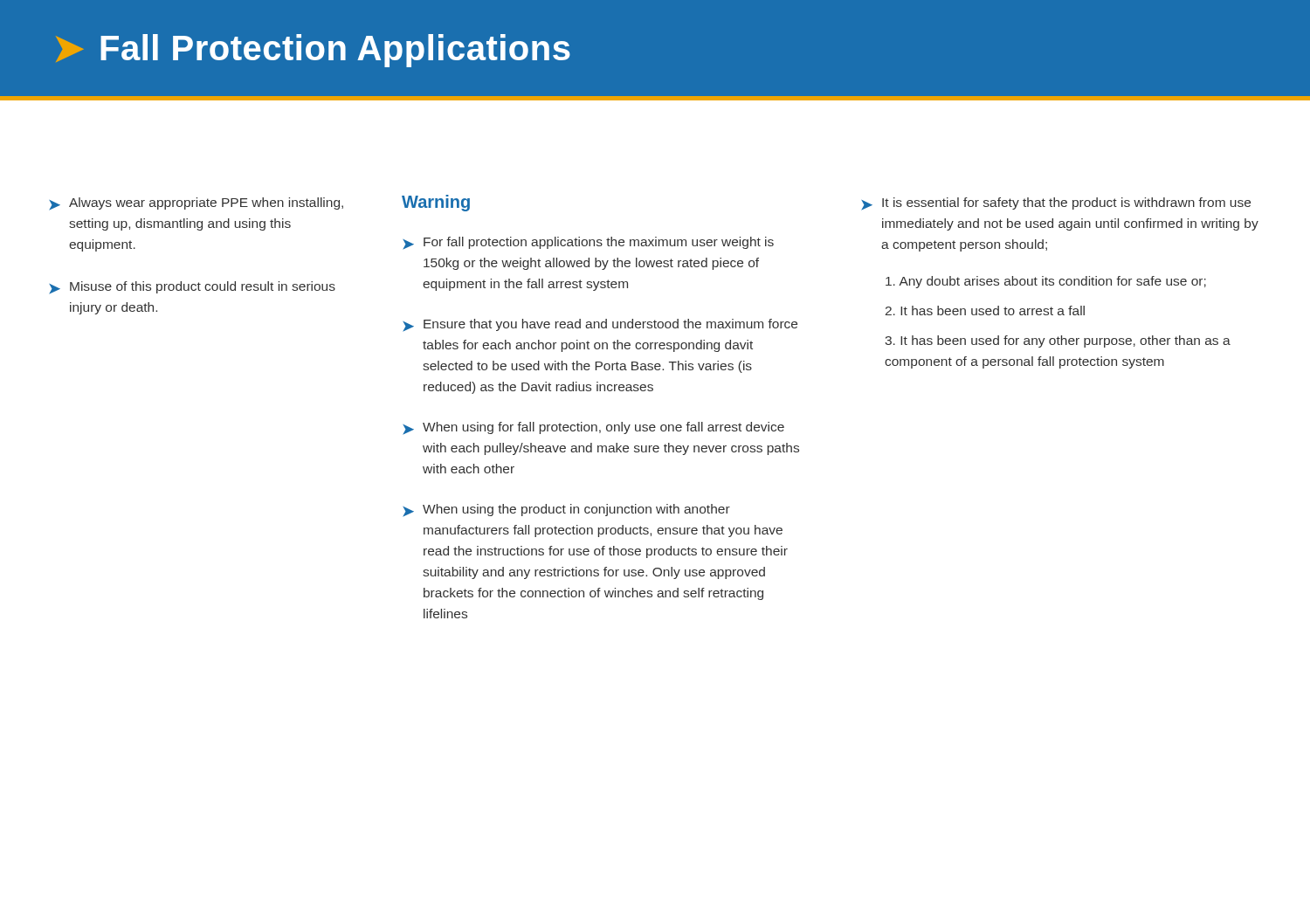This screenshot has width=1310, height=924.
Task: Select the list item that reads "➤ Misuse of this product"
Action: click(196, 297)
